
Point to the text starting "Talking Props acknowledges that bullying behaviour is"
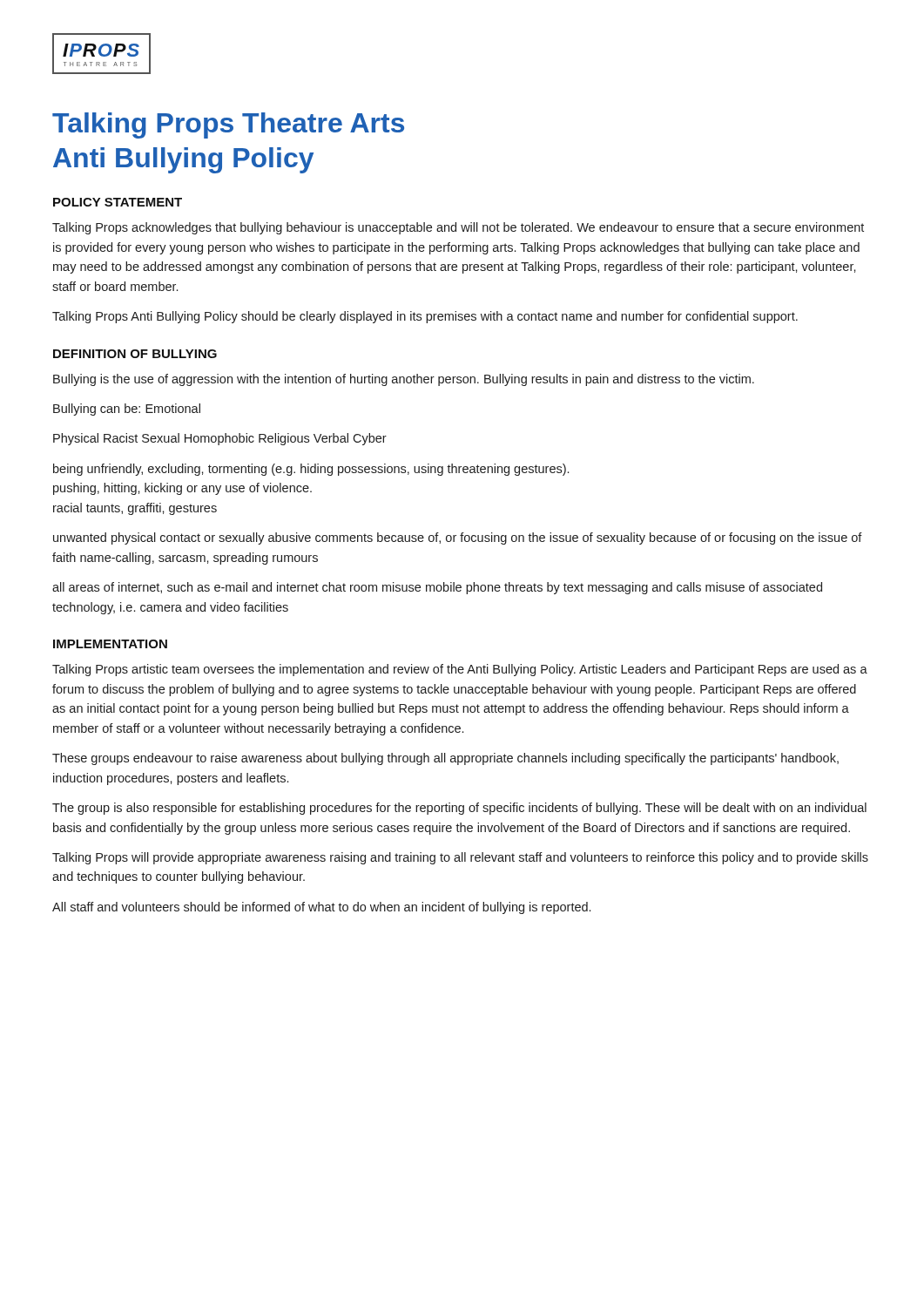click(458, 257)
